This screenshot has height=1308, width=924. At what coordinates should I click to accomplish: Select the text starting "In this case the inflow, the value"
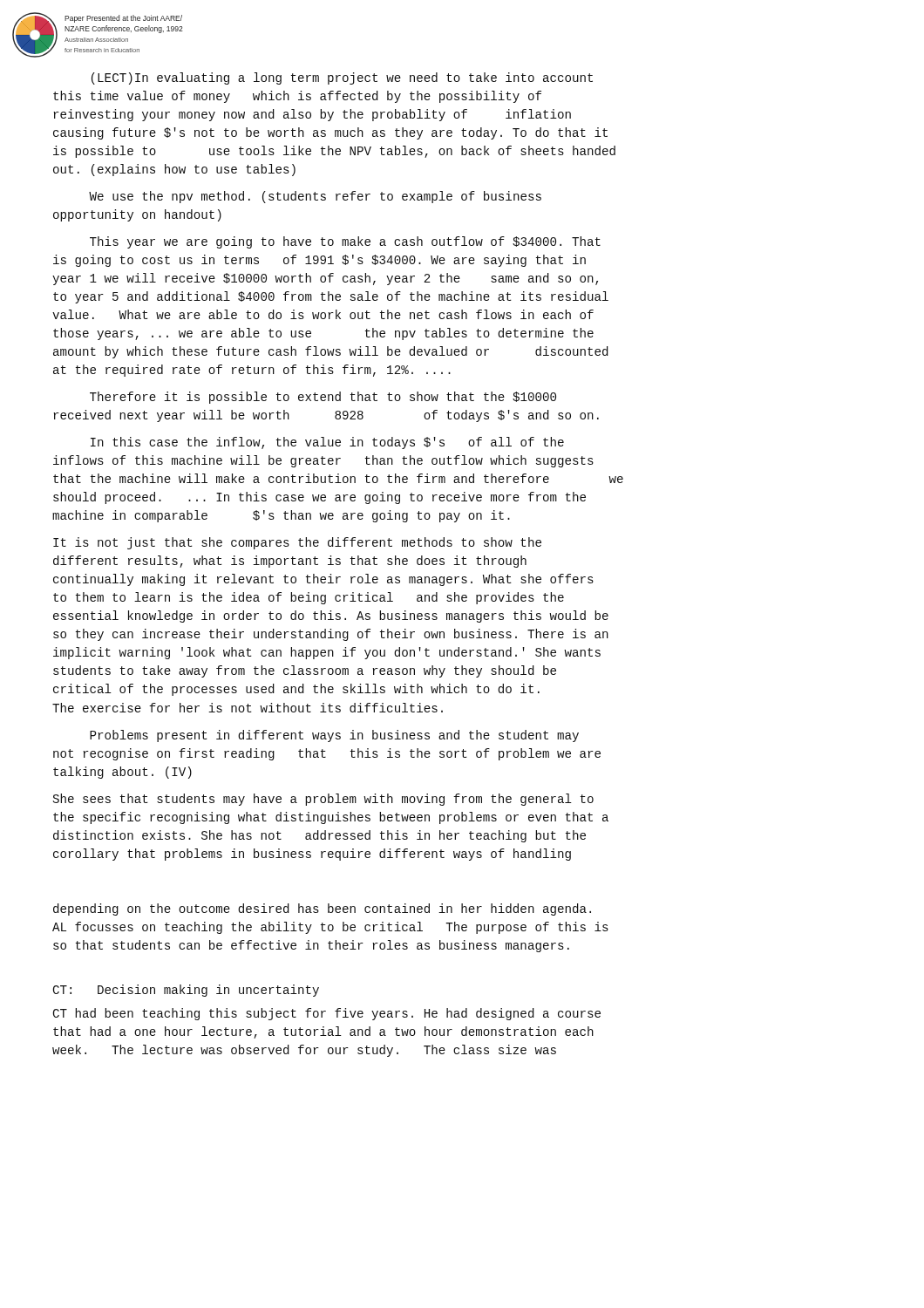click(x=464, y=480)
